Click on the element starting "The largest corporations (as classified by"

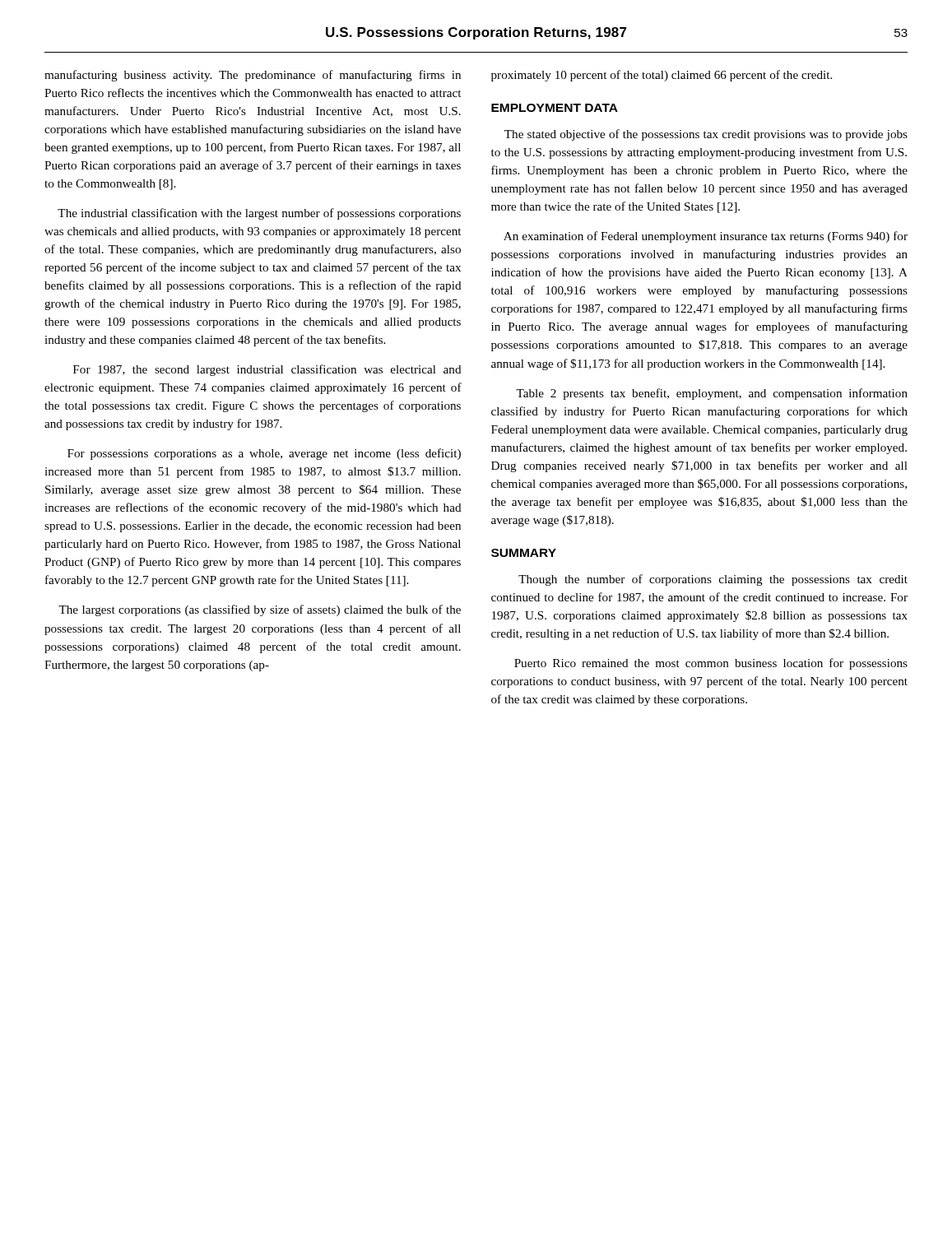point(253,637)
